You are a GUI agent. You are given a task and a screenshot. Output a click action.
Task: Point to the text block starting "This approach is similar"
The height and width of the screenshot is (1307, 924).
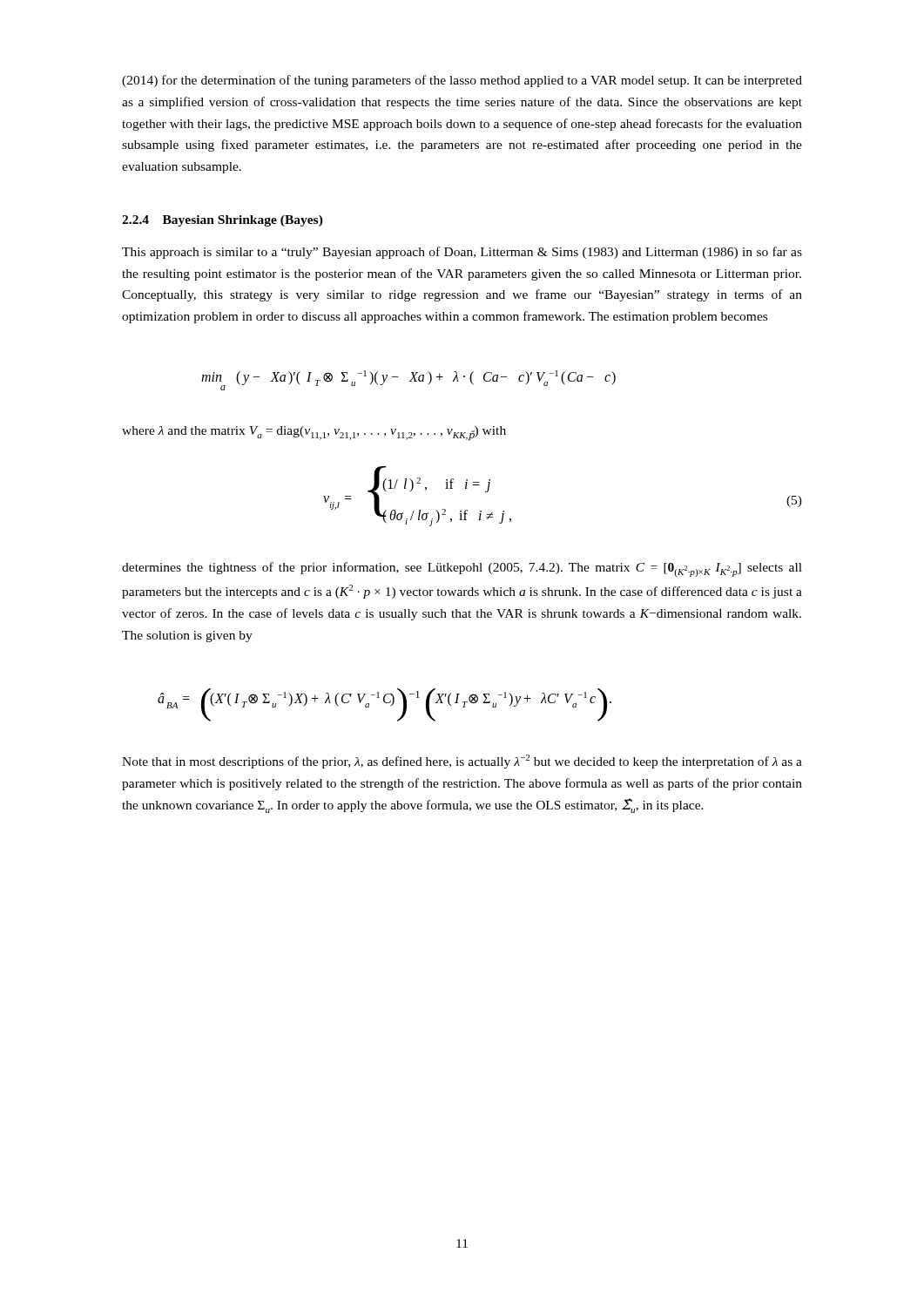point(462,284)
